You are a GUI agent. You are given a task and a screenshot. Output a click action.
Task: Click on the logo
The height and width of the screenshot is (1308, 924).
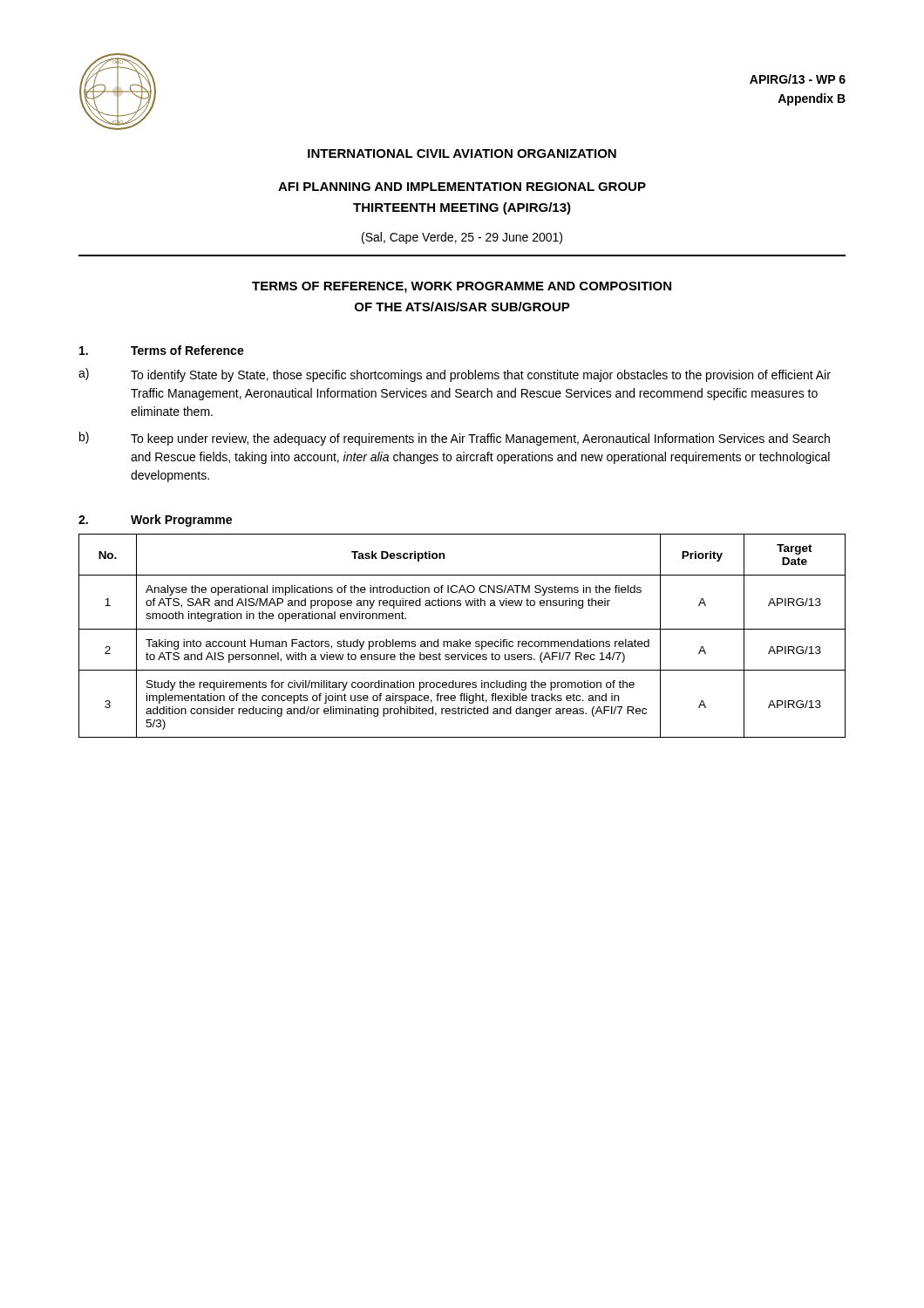click(118, 93)
